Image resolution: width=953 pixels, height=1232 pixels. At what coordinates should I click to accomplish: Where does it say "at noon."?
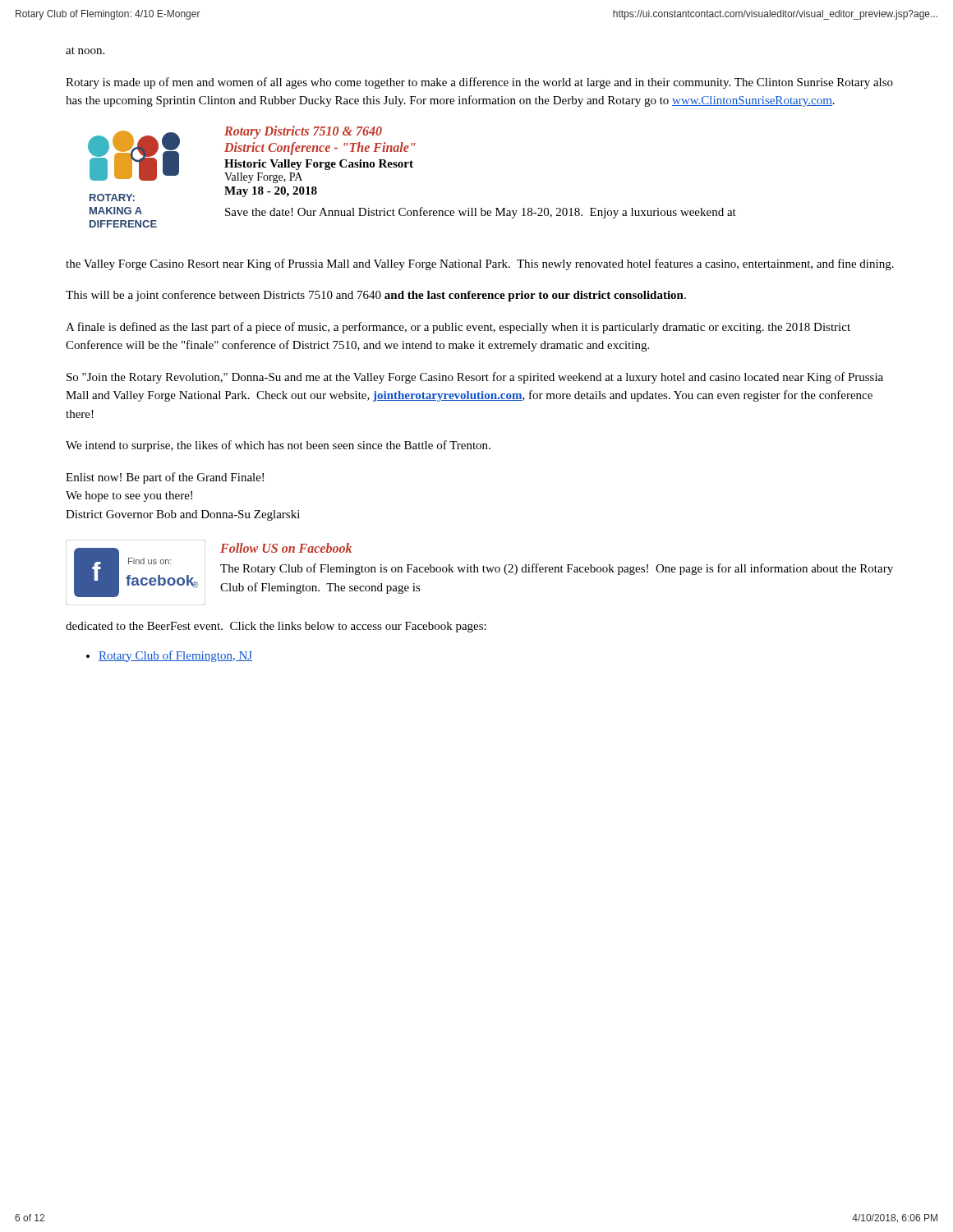(x=86, y=50)
